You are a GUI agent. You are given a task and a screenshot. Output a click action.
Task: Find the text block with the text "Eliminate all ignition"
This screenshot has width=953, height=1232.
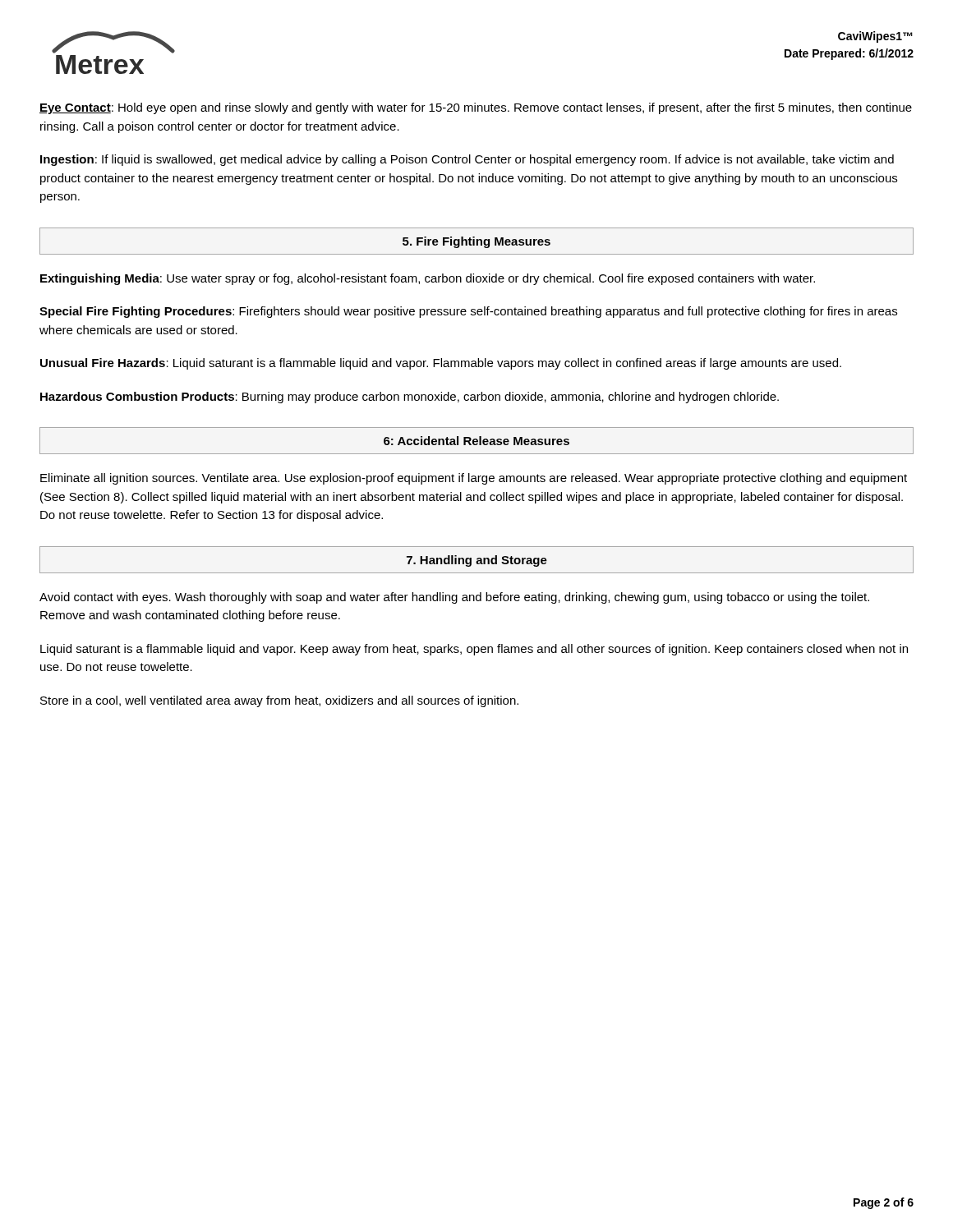click(473, 496)
